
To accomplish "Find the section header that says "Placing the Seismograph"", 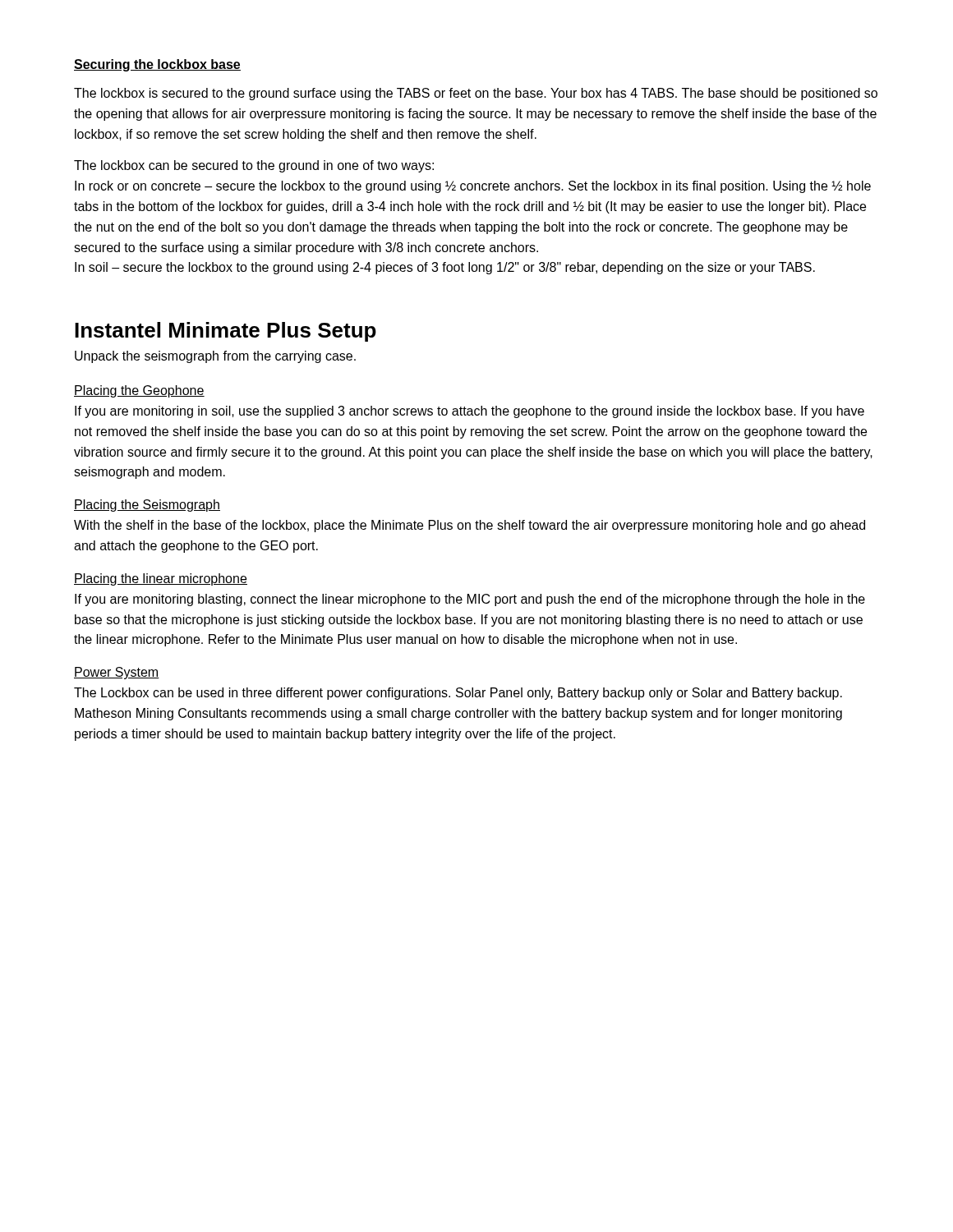I will (x=147, y=505).
